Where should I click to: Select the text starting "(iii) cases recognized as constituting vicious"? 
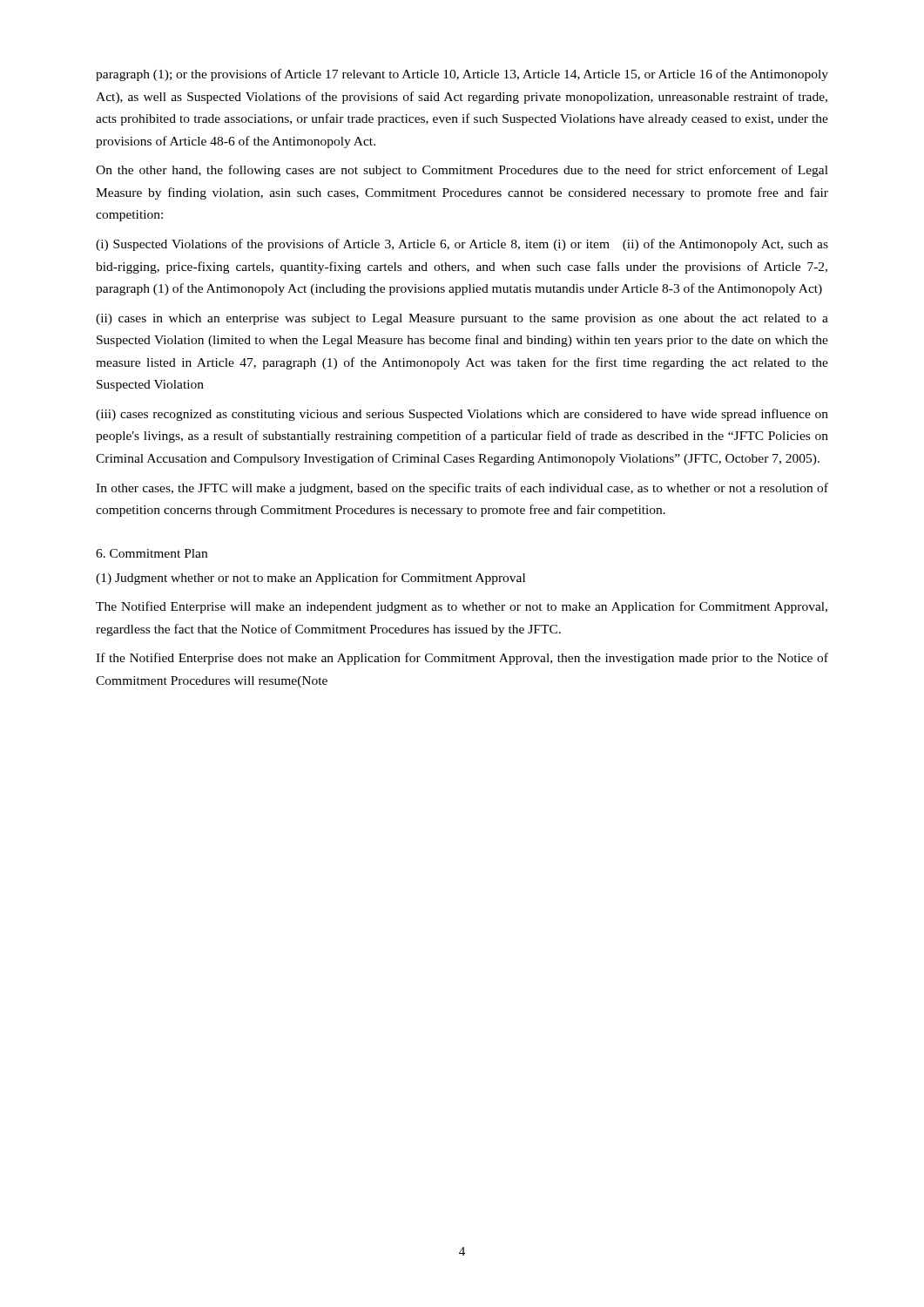[462, 436]
